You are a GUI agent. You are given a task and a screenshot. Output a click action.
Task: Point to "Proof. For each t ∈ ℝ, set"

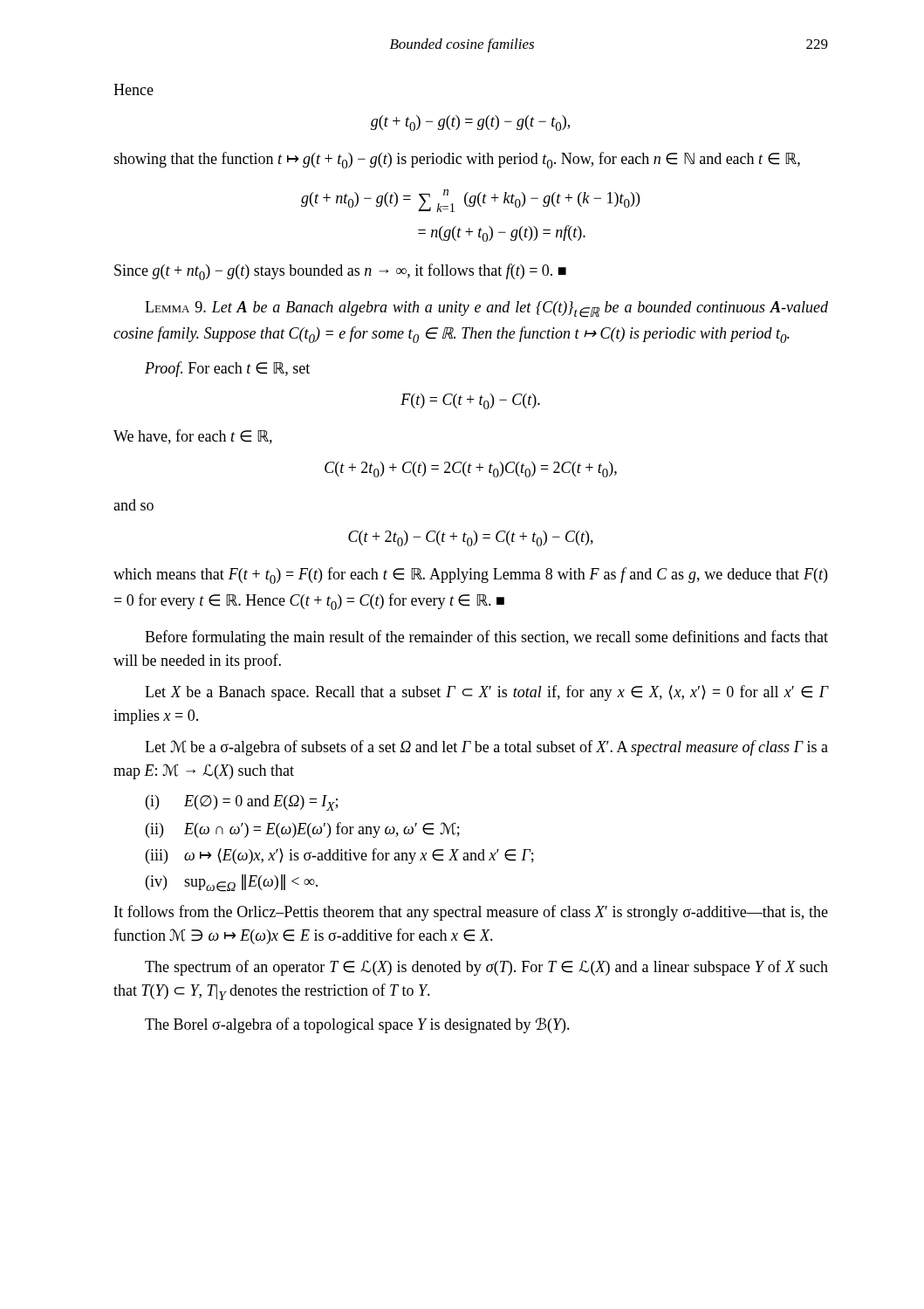pyautogui.click(x=227, y=368)
